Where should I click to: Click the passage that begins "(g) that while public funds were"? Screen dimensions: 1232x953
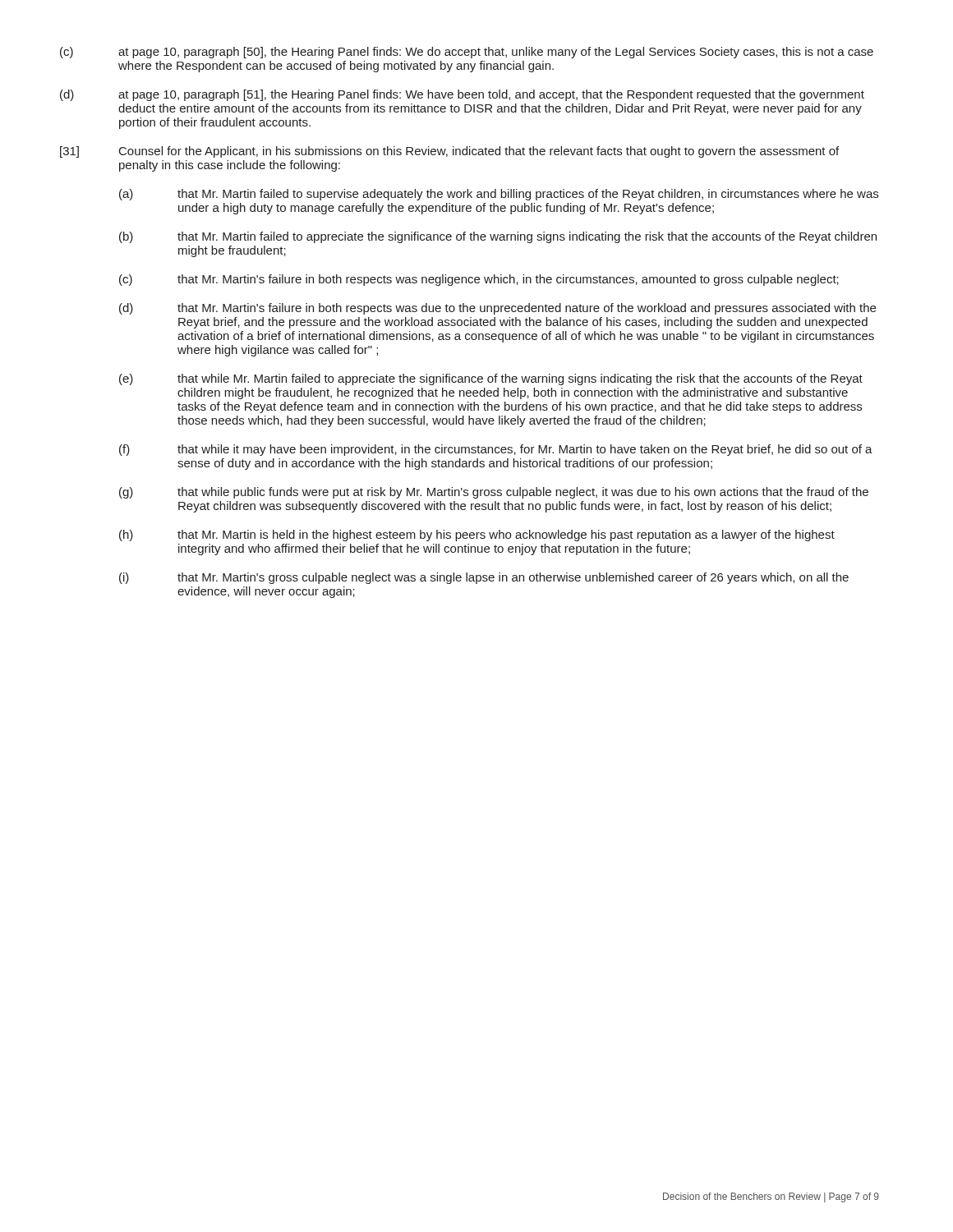[499, 499]
